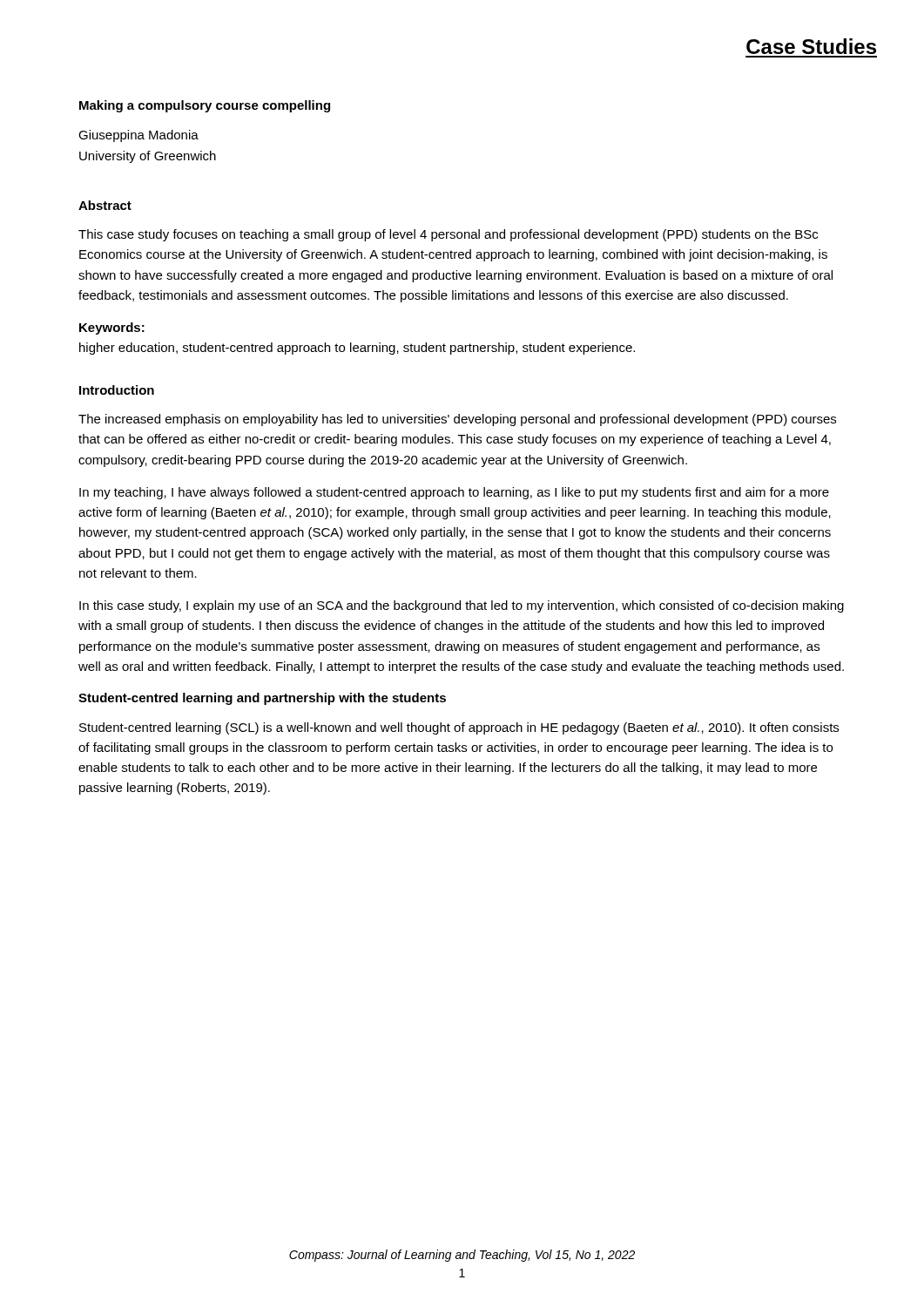This screenshot has height=1307, width=924.
Task: Select the text block that says "The increased emphasis on"
Action: point(458,439)
